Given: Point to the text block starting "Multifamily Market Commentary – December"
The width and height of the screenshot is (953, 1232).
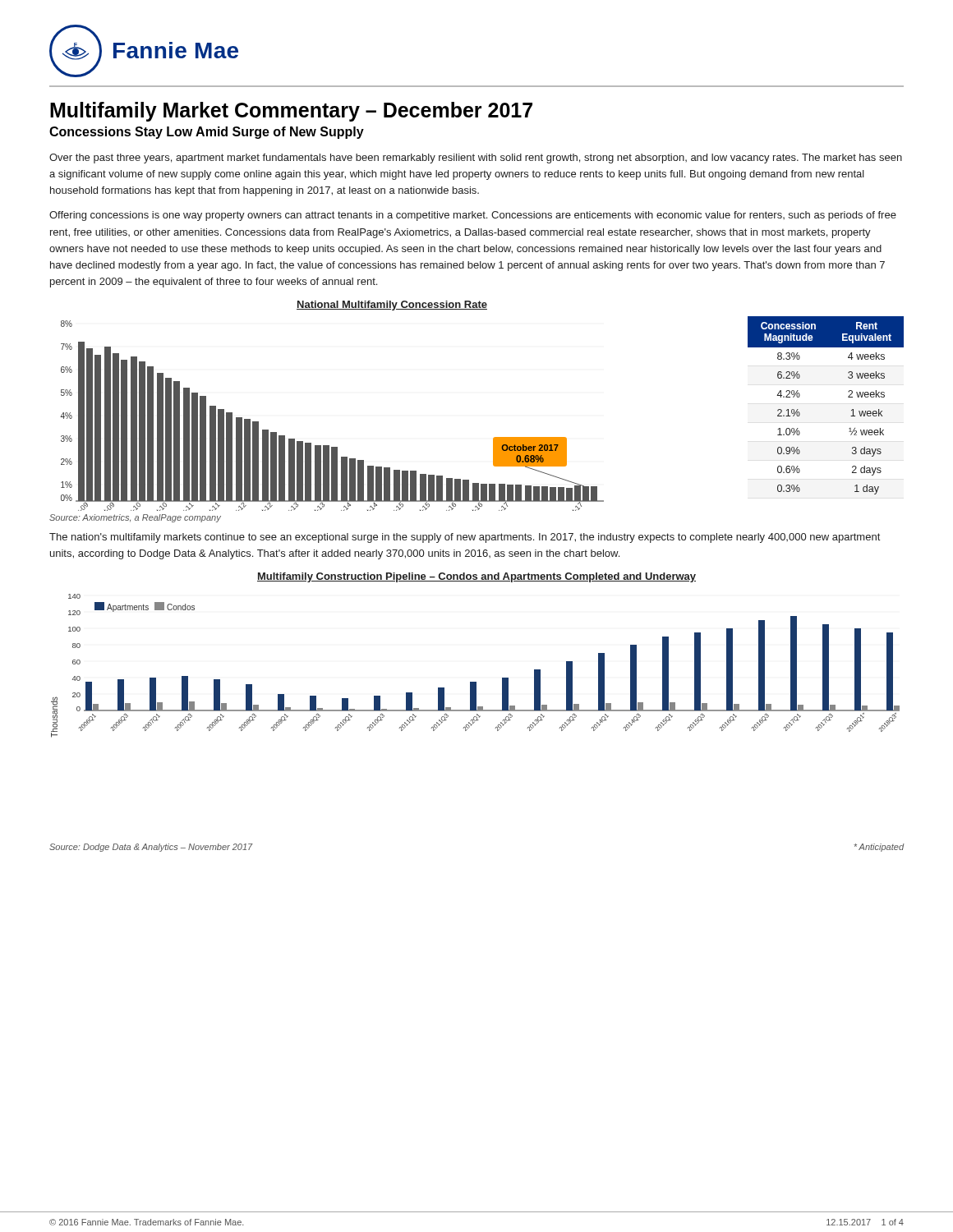Looking at the screenshot, I should tap(476, 110).
